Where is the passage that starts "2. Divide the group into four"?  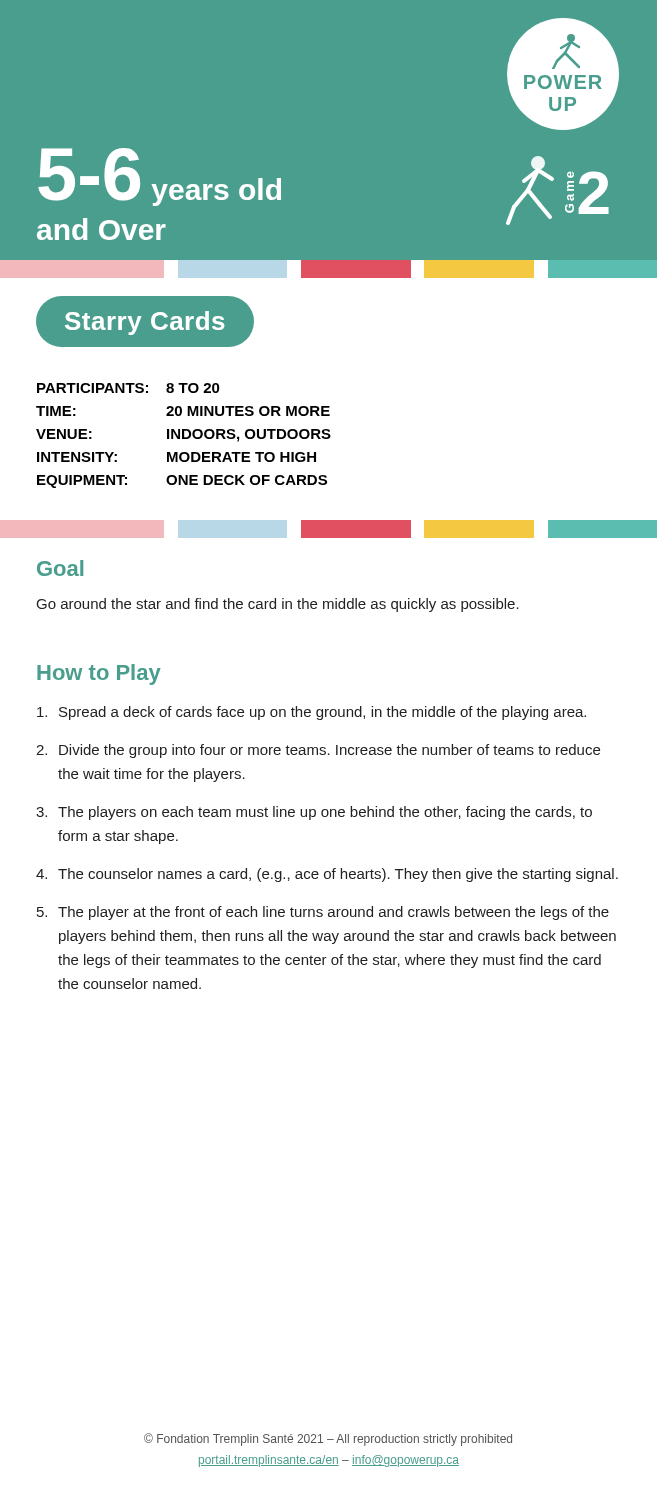point(328,762)
